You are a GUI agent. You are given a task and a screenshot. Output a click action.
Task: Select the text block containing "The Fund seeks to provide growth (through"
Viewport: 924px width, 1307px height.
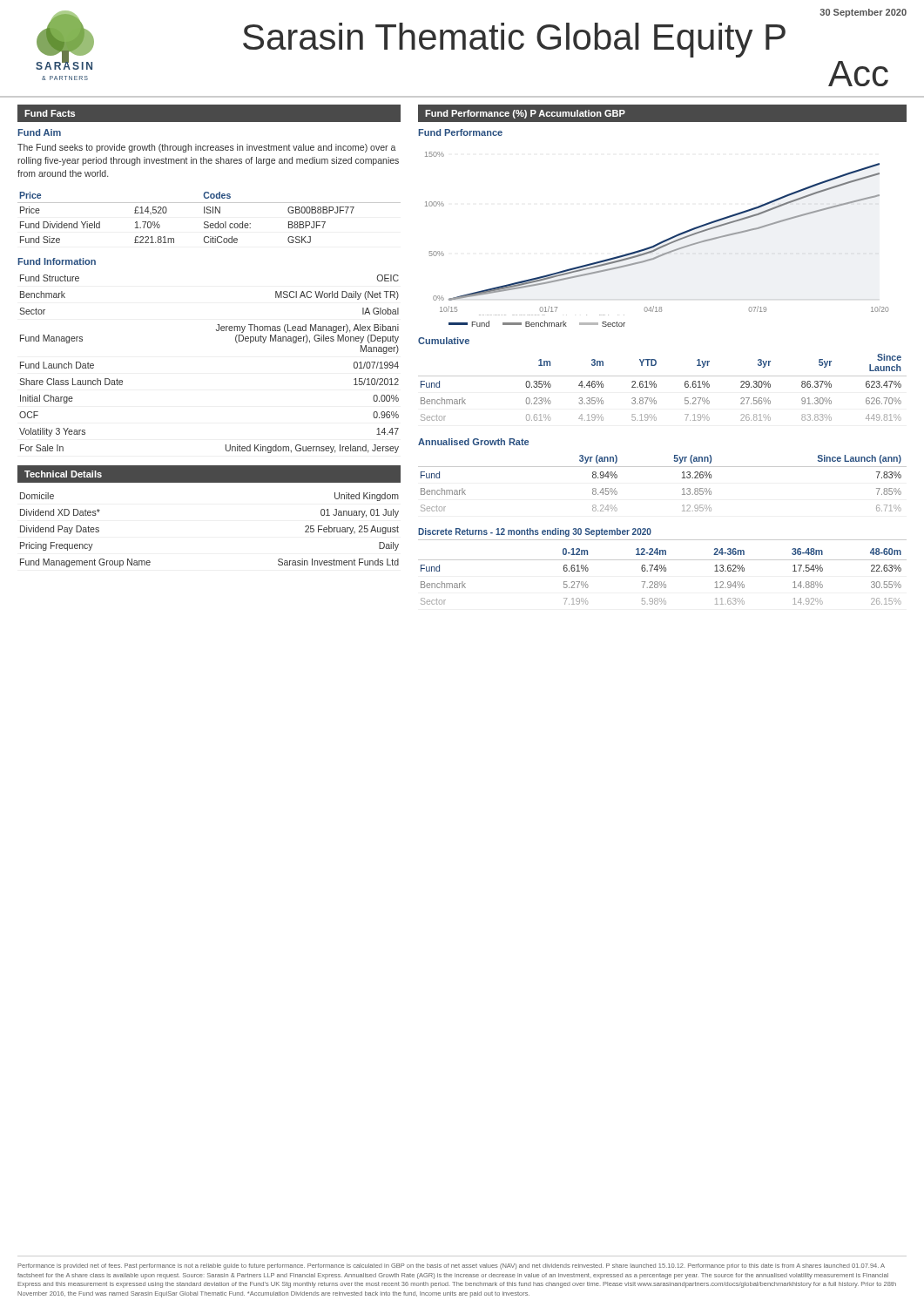point(208,161)
